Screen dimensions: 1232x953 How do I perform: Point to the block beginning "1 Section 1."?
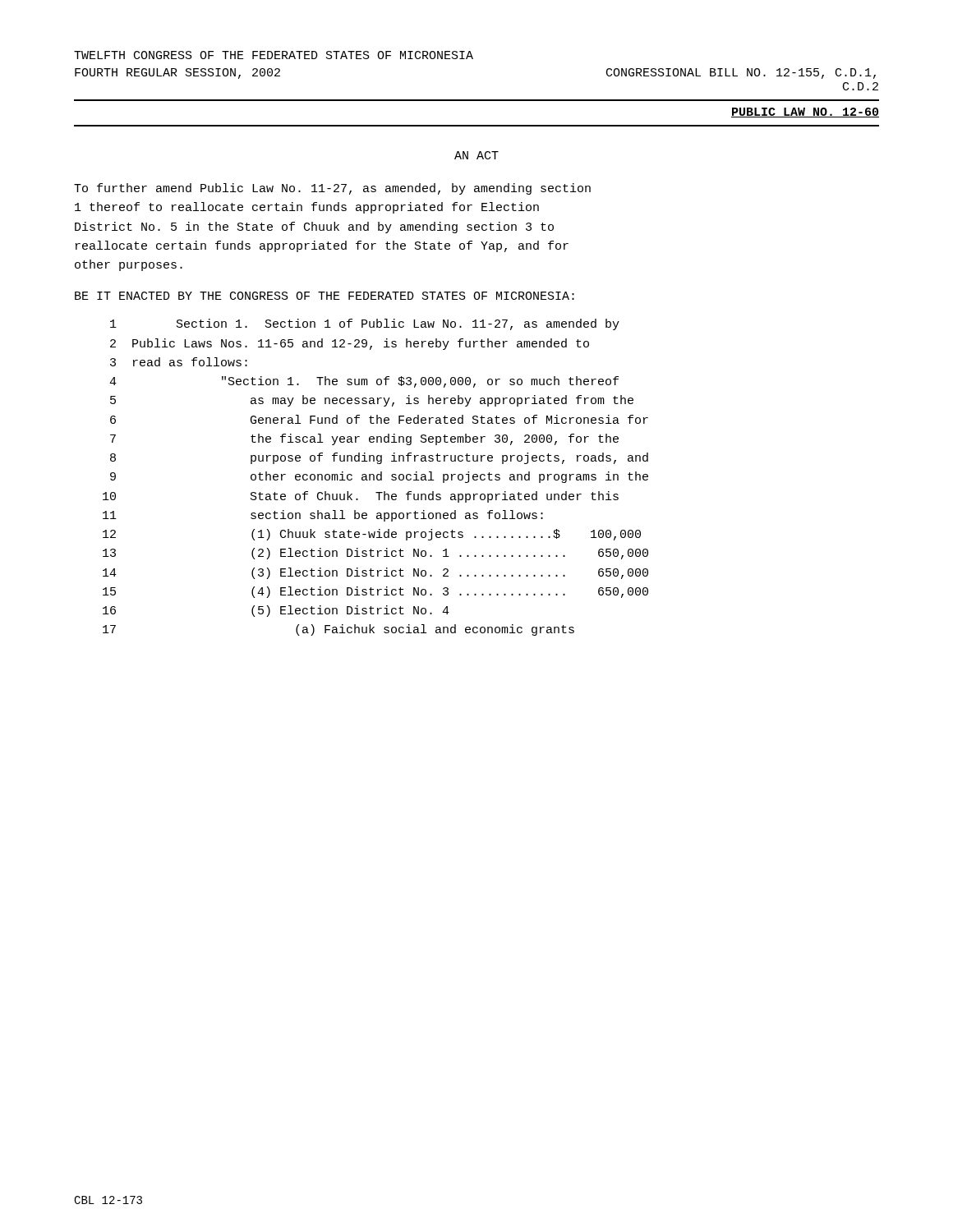[476, 325]
